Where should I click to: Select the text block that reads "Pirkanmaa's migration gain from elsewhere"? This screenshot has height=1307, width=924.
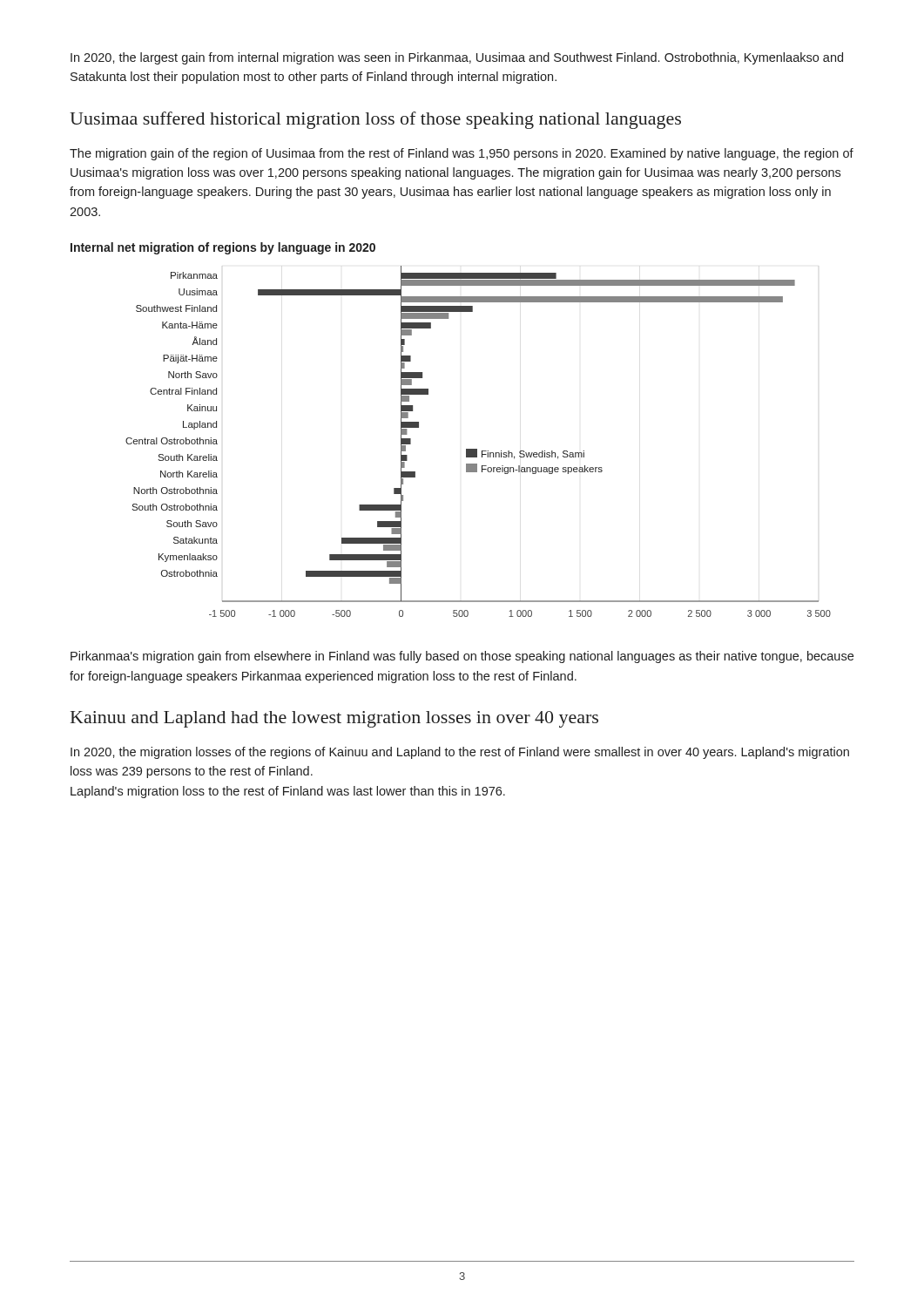(462, 666)
